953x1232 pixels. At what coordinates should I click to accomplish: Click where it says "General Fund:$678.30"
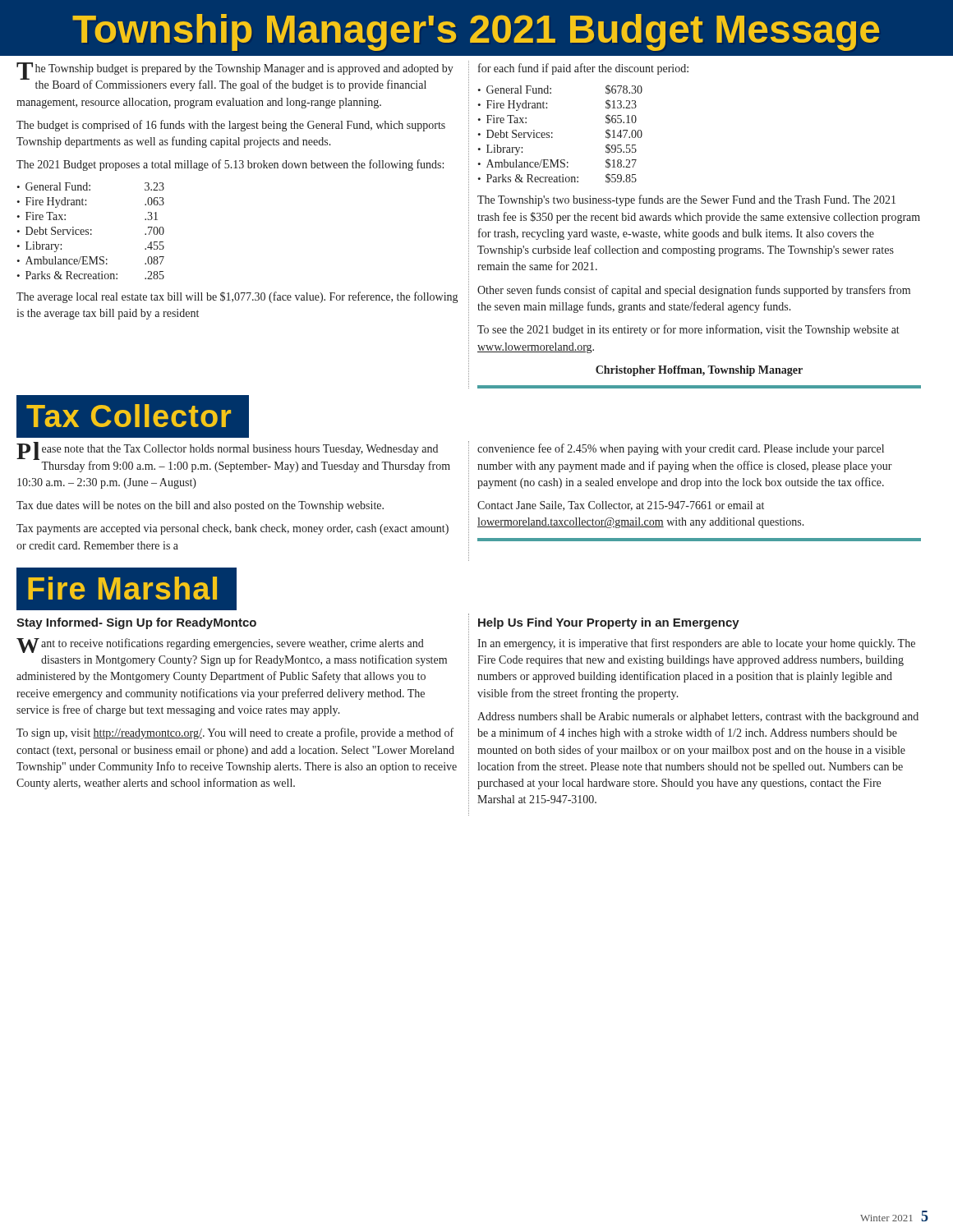tap(529, 90)
